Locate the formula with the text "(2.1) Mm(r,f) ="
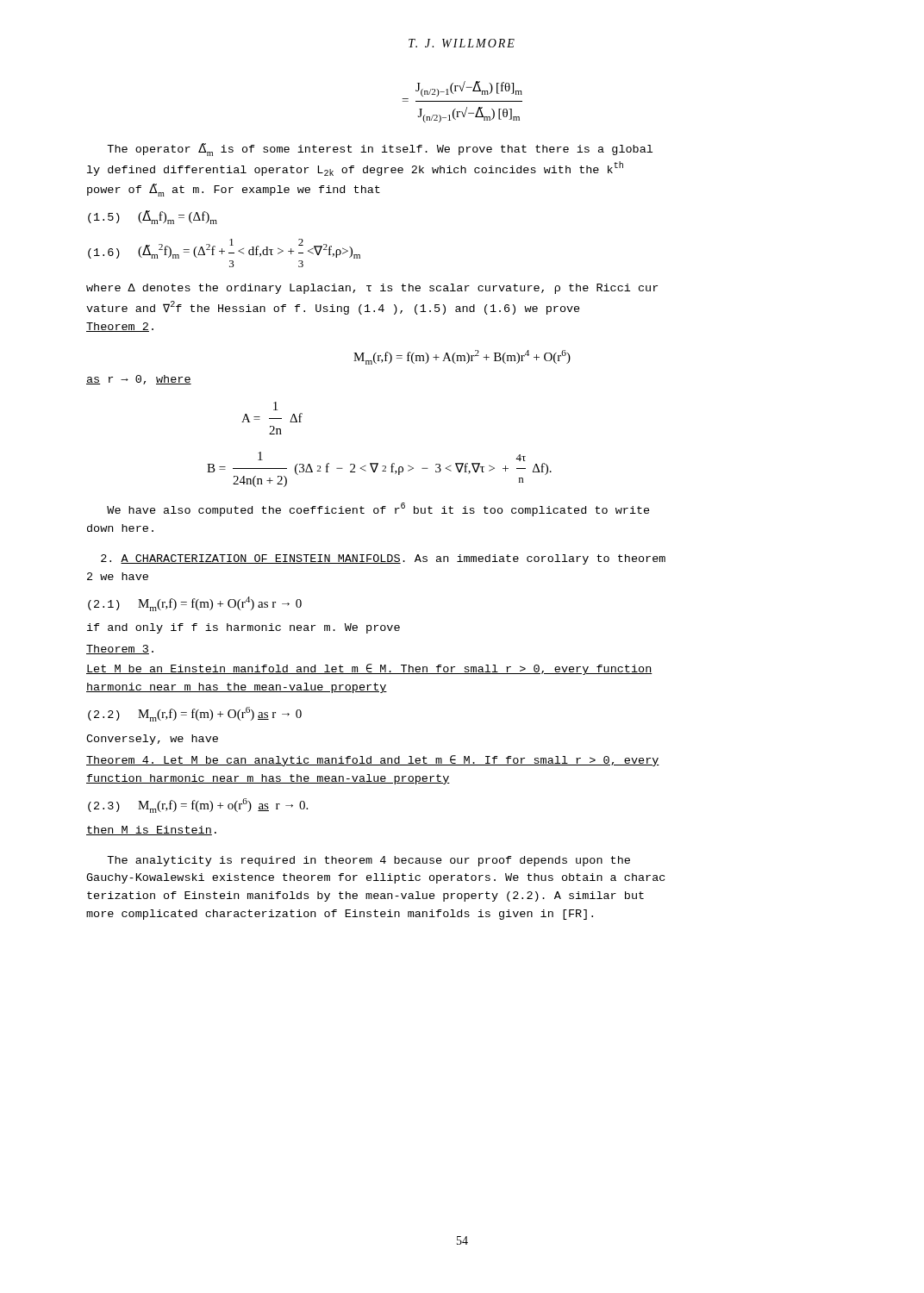 coord(195,604)
